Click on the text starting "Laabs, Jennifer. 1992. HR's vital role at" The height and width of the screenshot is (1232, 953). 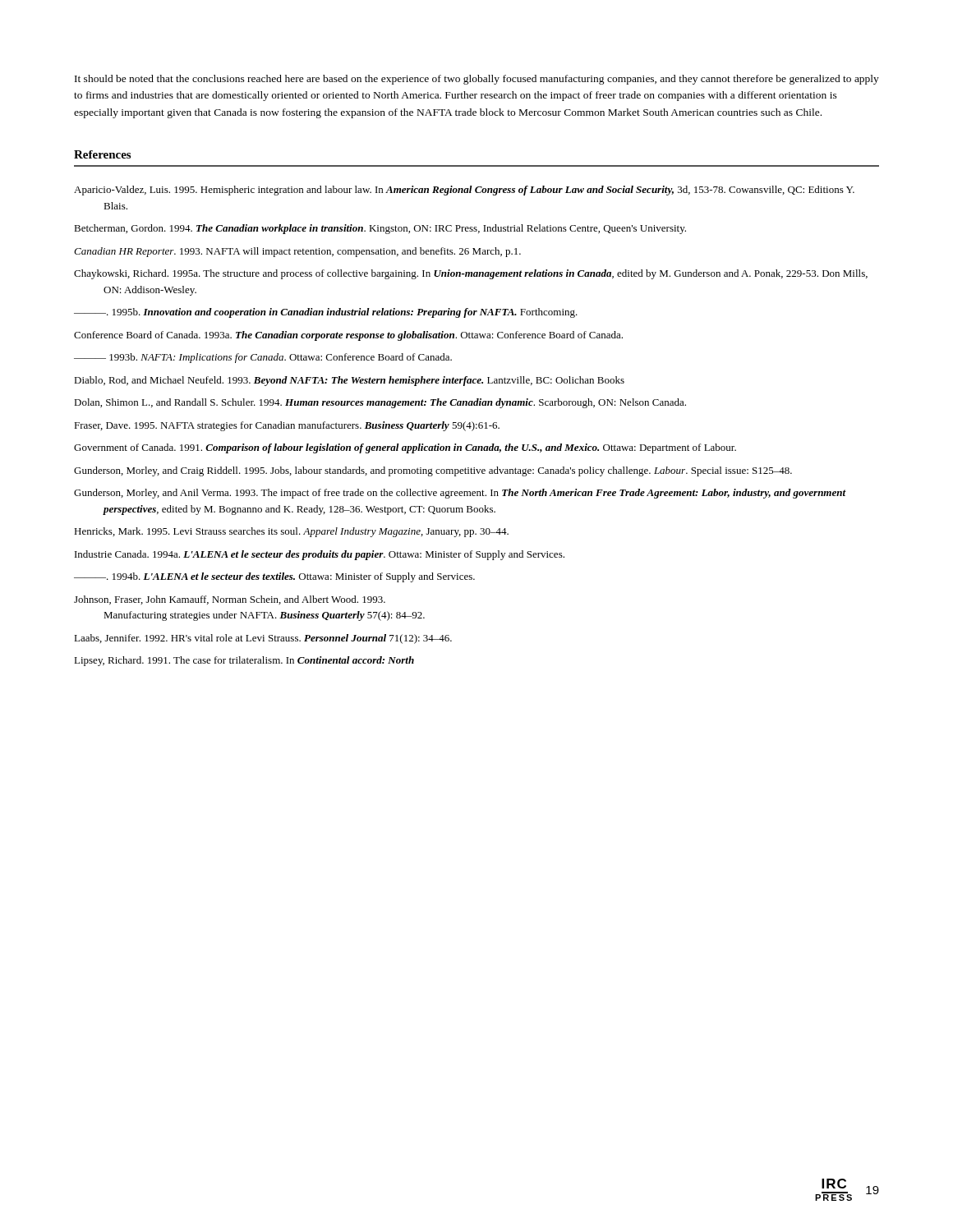pyautogui.click(x=263, y=638)
